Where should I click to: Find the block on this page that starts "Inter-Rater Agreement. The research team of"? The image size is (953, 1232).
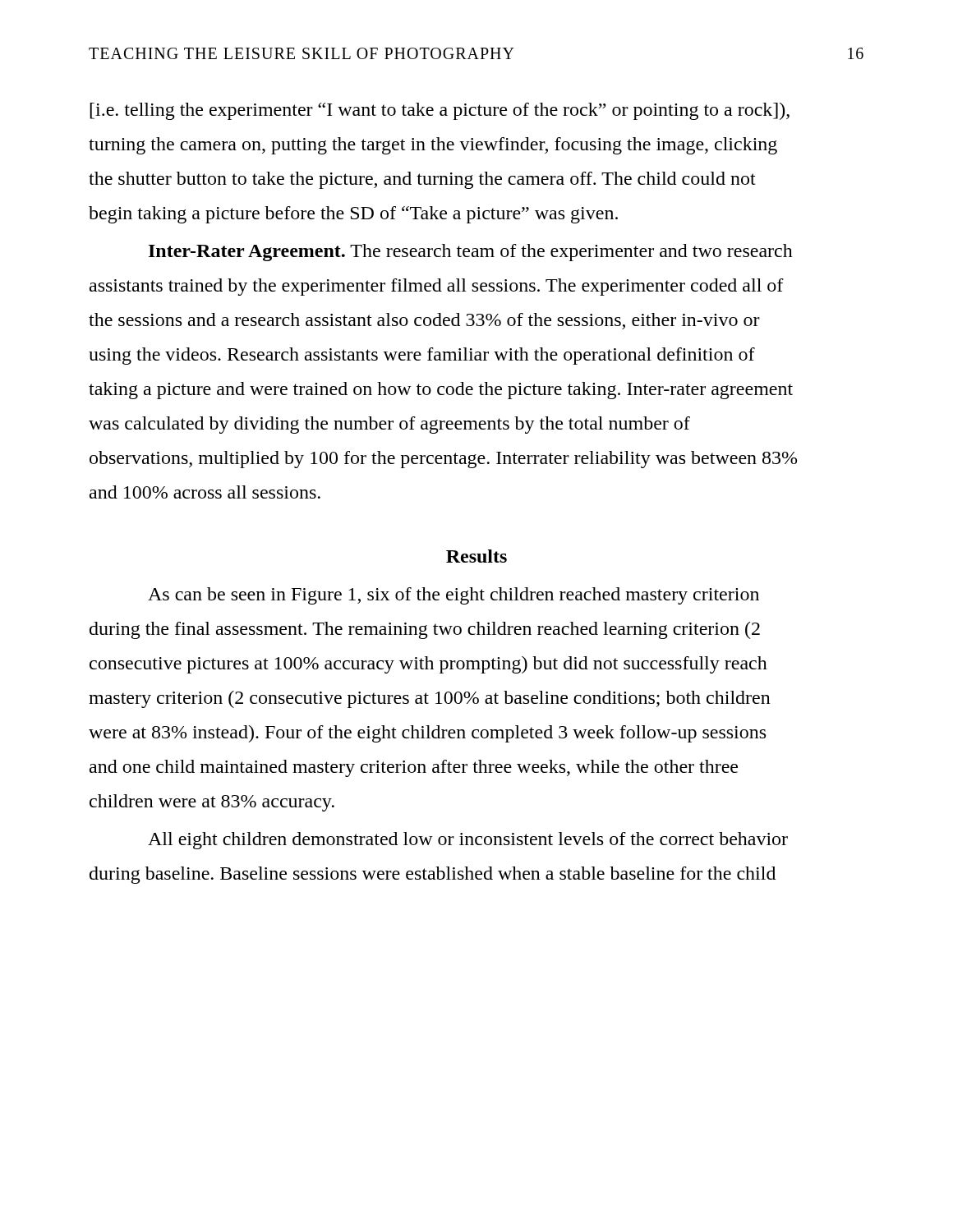pyautogui.click(x=476, y=371)
